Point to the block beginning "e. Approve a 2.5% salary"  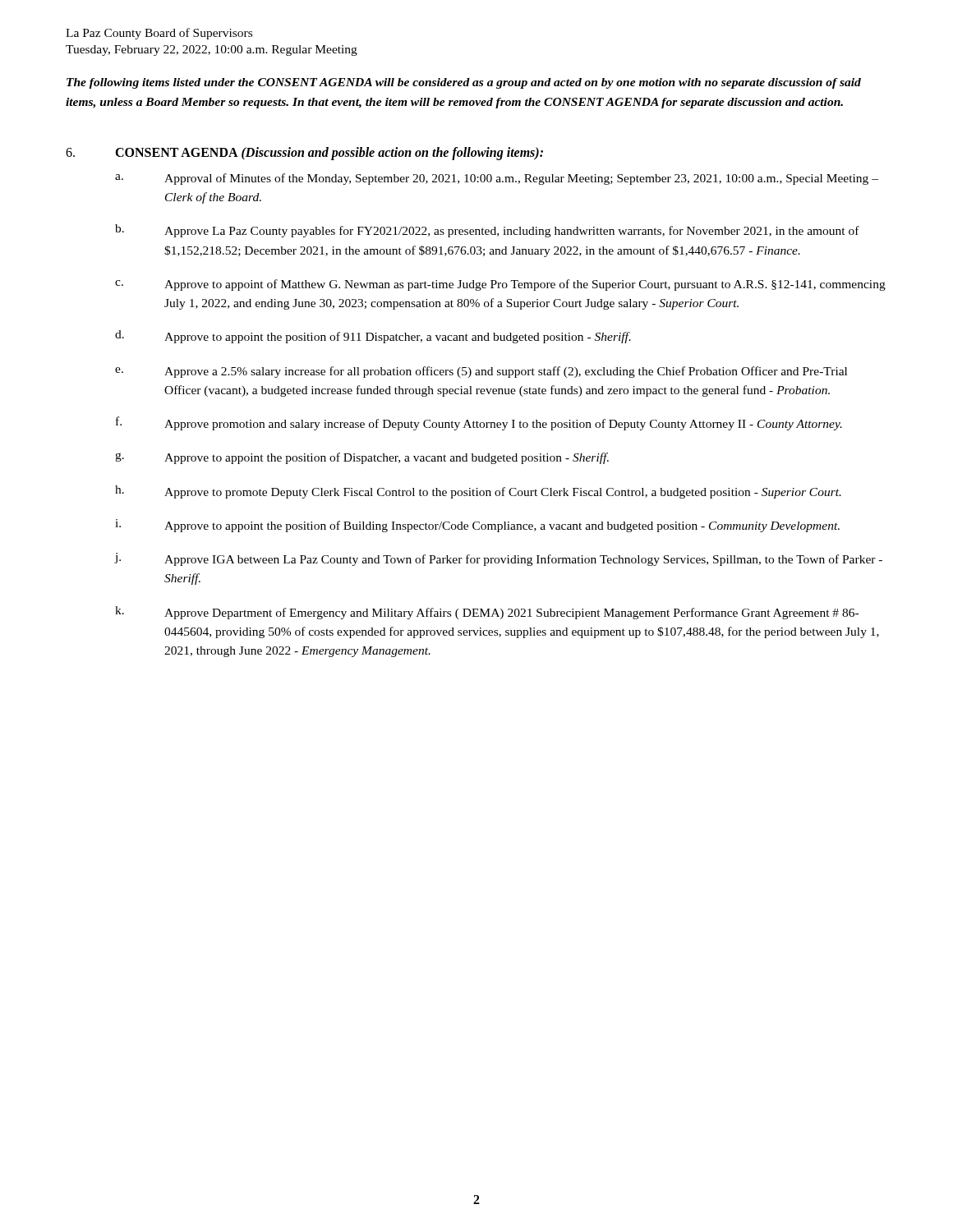[x=501, y=380]
